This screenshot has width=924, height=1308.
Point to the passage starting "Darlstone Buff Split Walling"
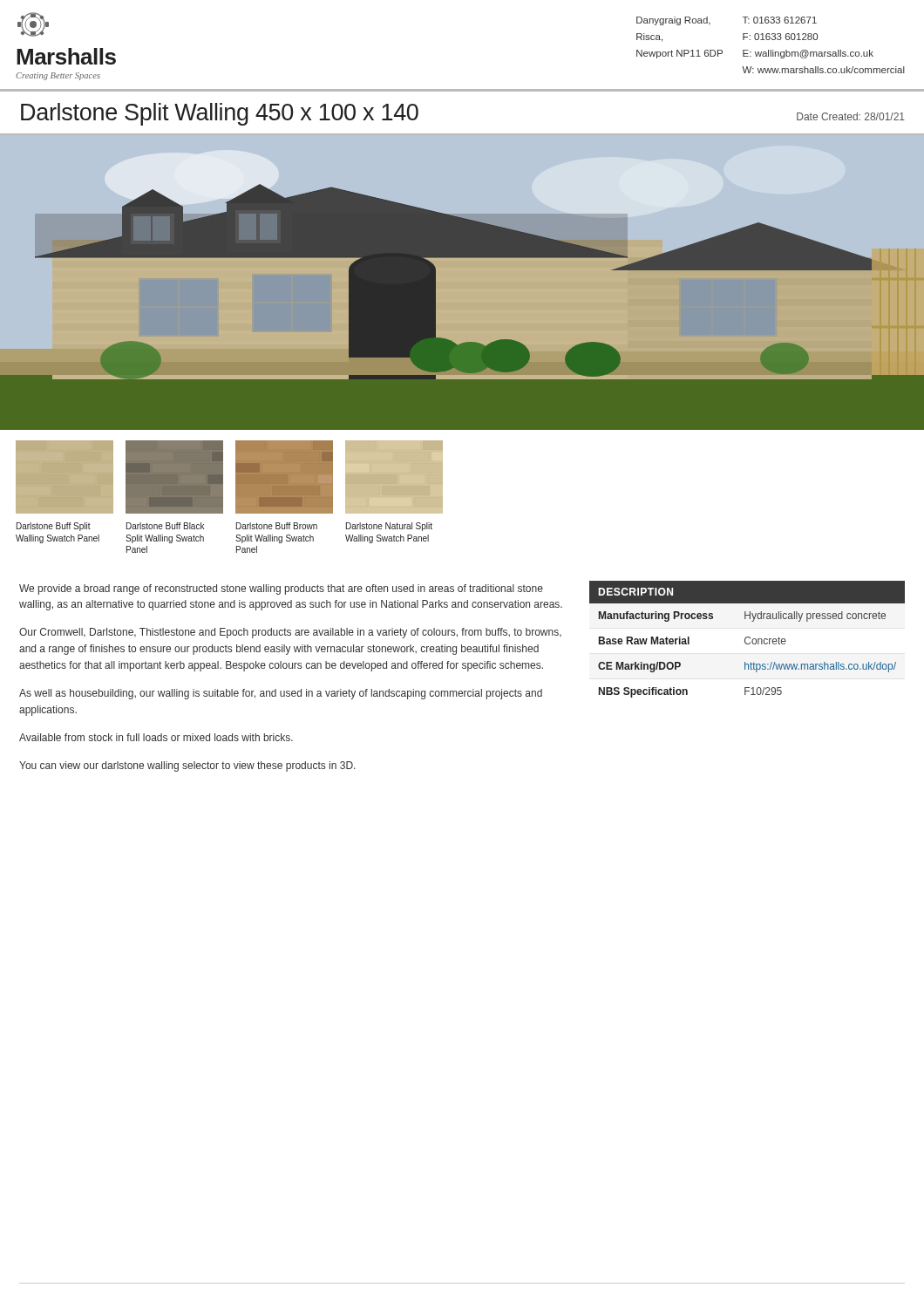58,532
